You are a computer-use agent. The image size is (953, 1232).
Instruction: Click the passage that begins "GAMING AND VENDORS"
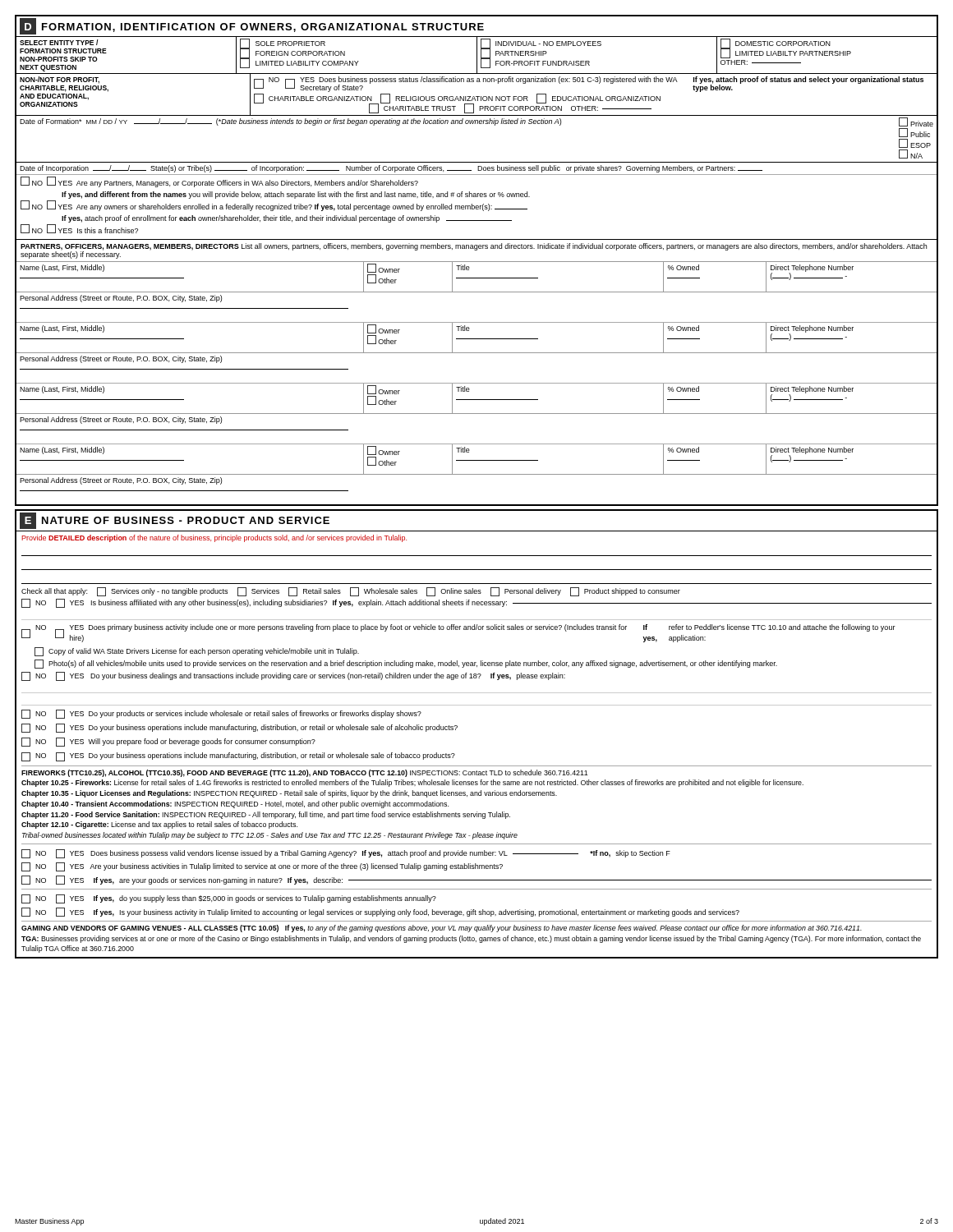point(471,938)
